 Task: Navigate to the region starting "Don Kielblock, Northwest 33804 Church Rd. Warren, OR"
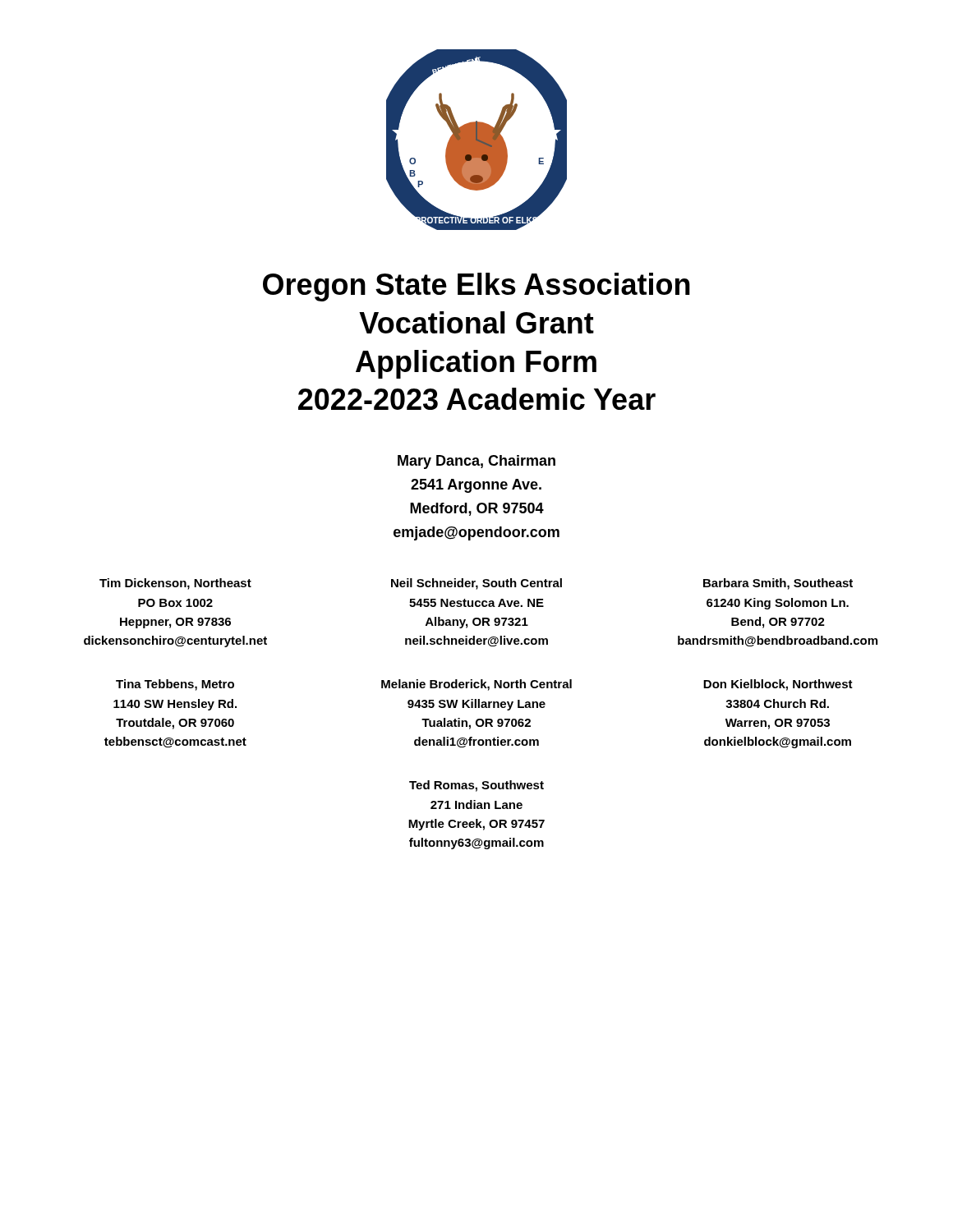coord(778,713)
